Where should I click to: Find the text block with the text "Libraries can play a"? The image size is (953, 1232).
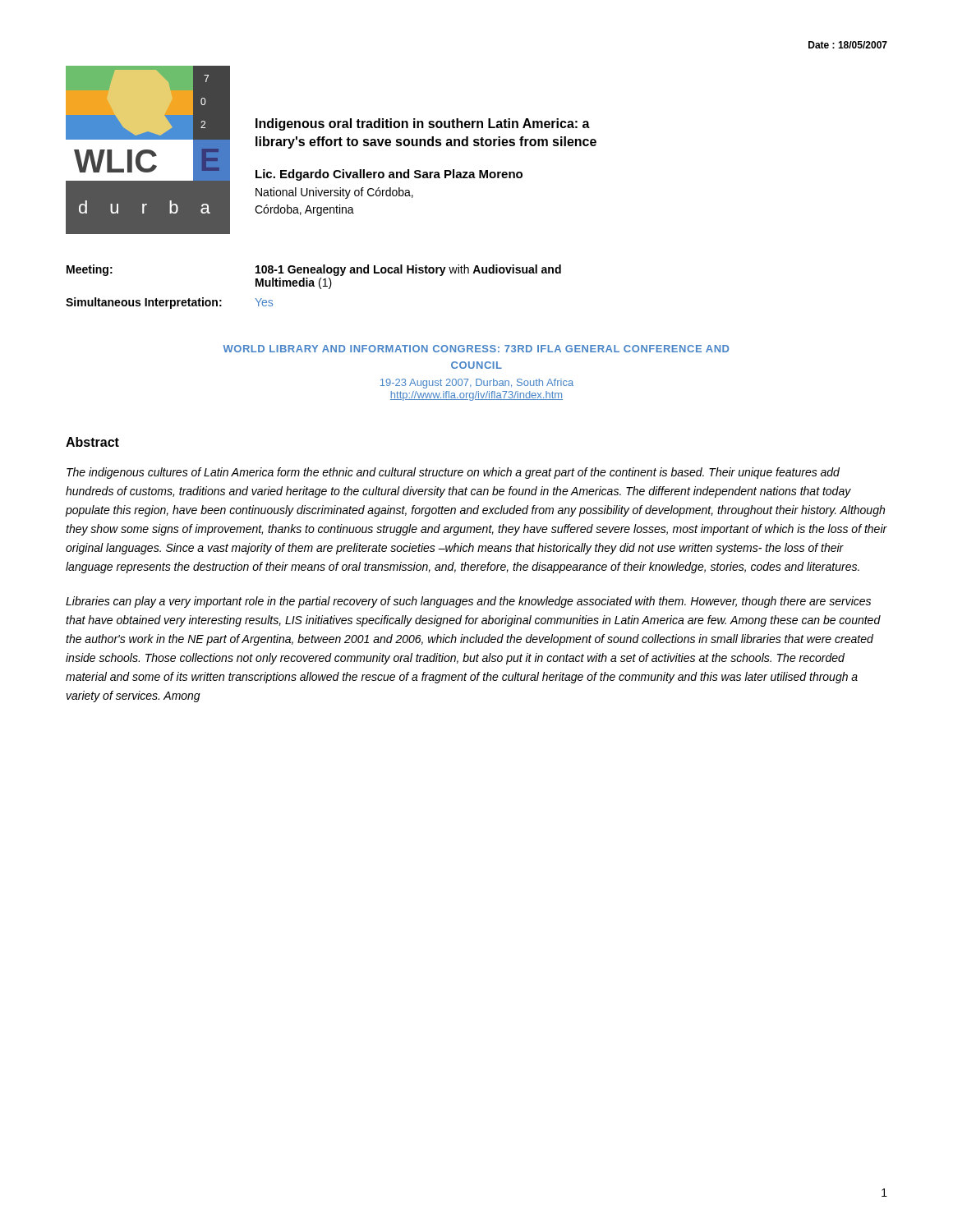[x=473, y=648]
